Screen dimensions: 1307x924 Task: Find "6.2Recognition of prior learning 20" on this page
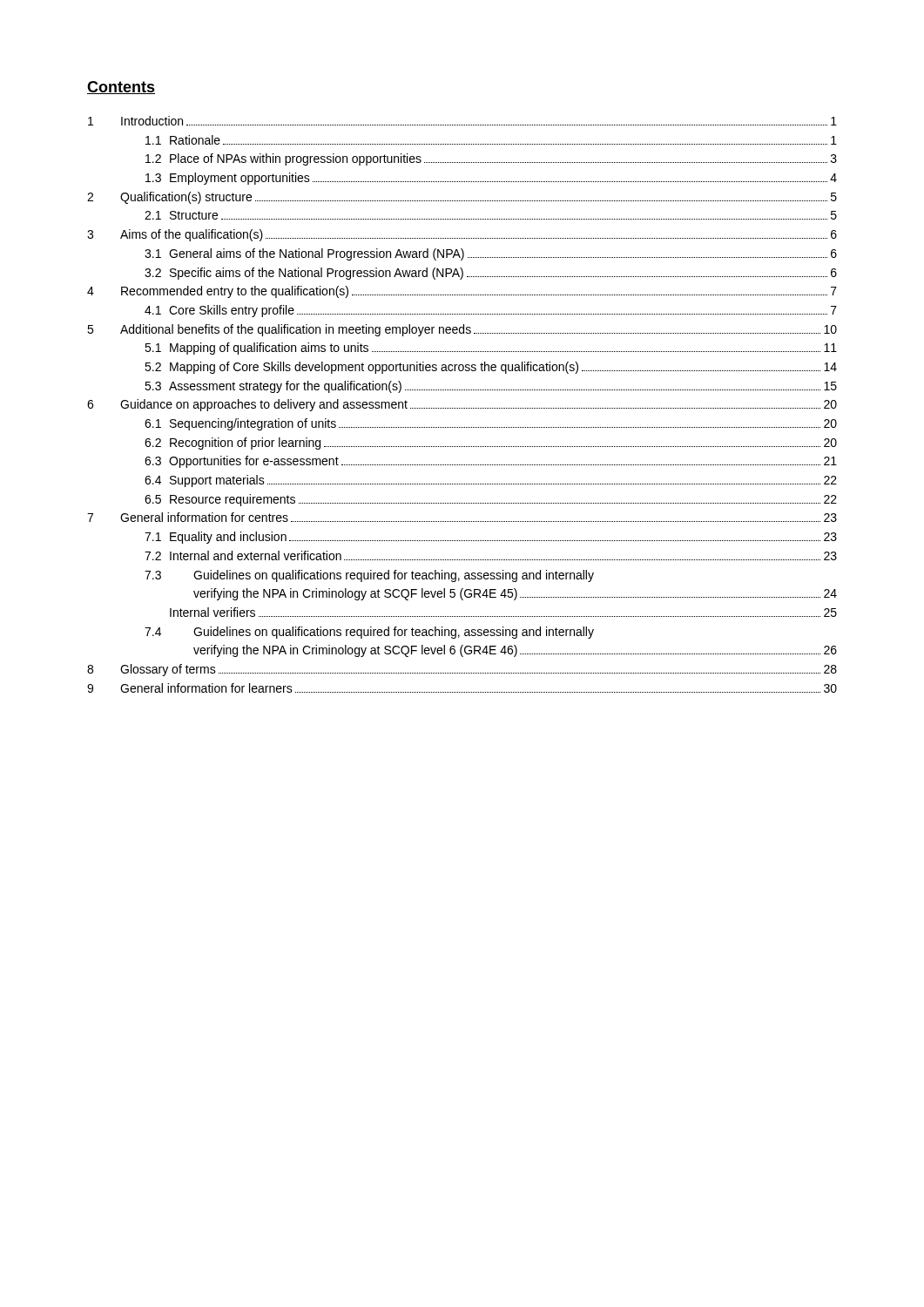[462, 443]
